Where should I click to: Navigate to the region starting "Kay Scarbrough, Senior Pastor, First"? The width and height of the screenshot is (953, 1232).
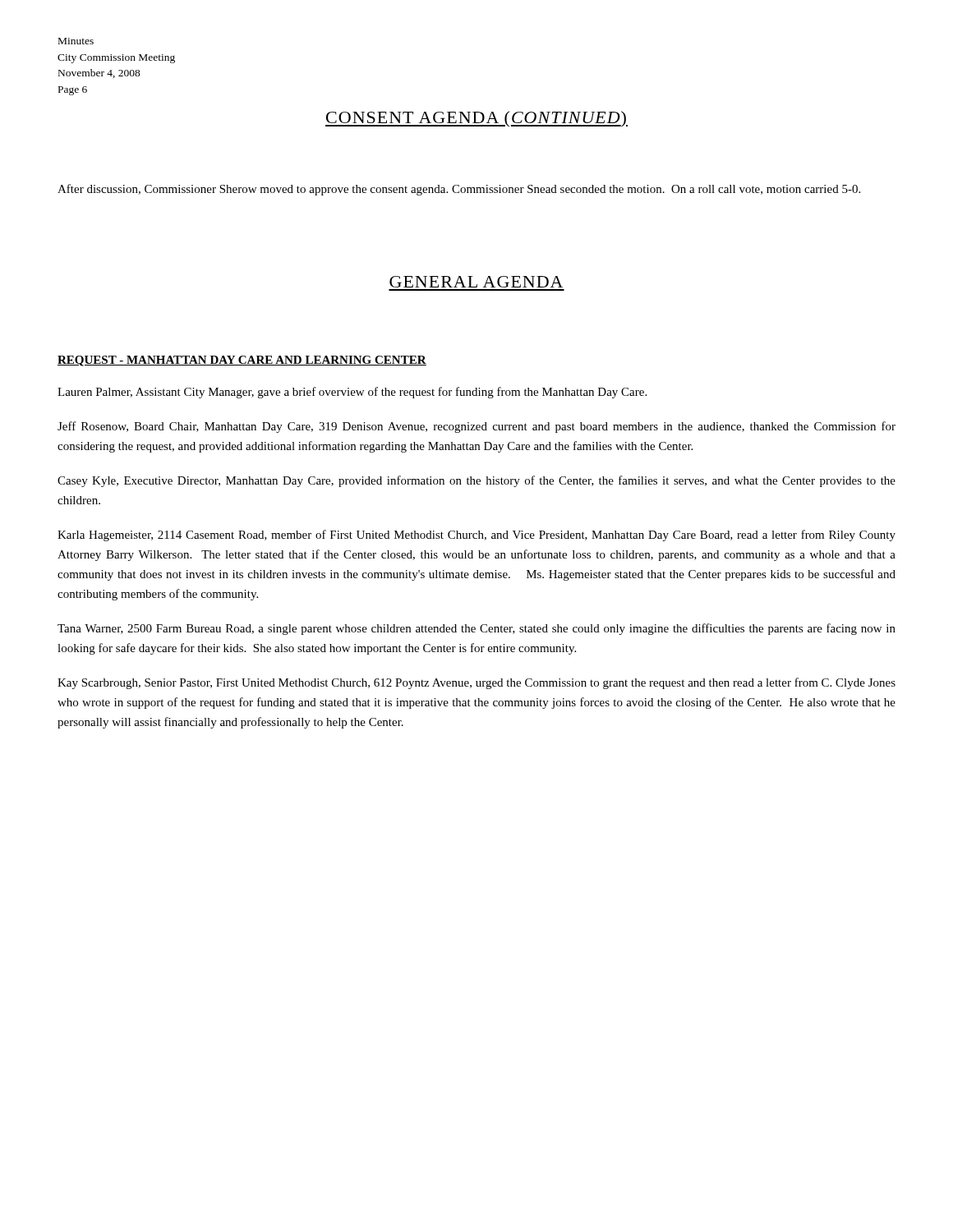point(476,702)
